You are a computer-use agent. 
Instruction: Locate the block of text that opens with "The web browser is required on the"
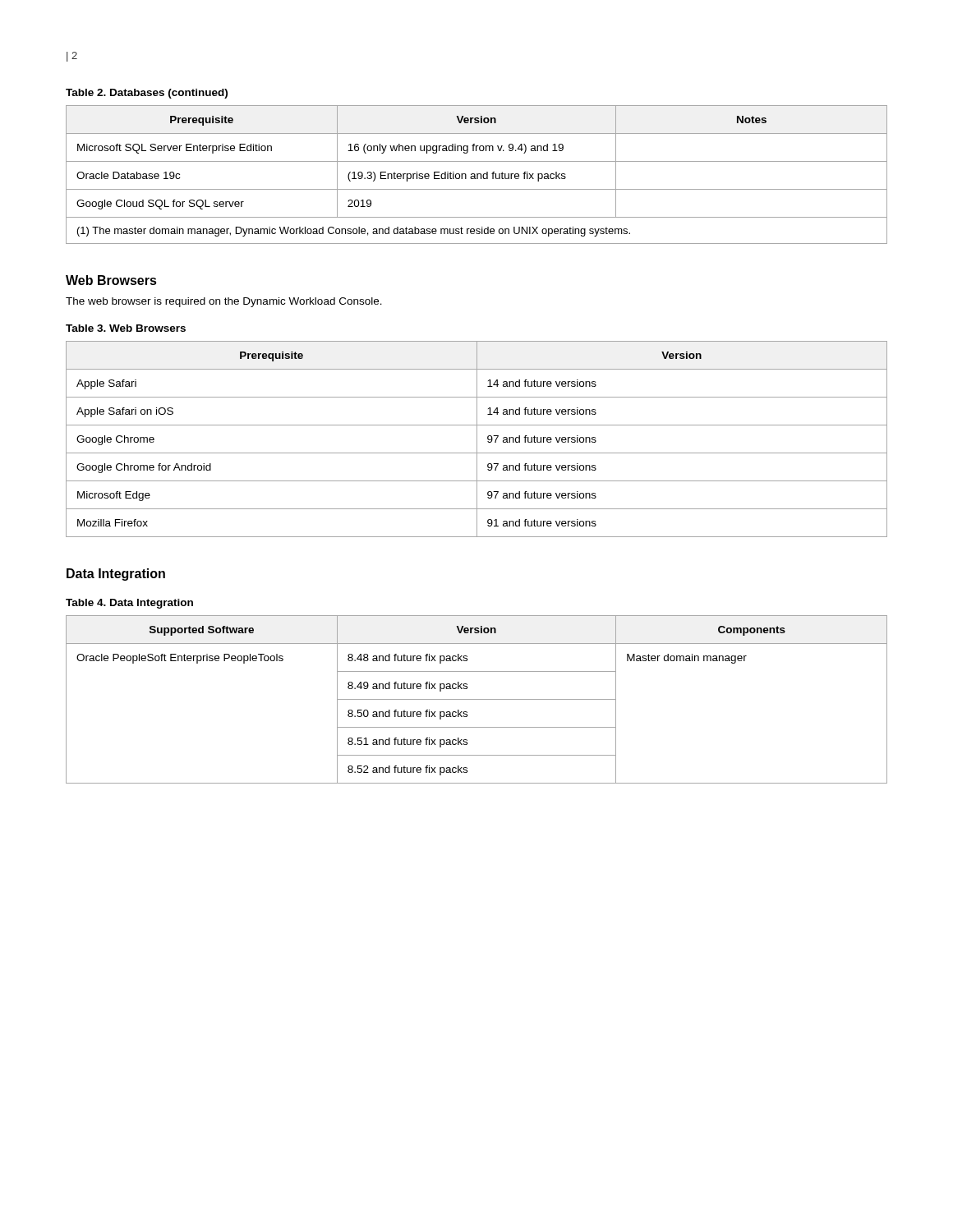point(224,301)
